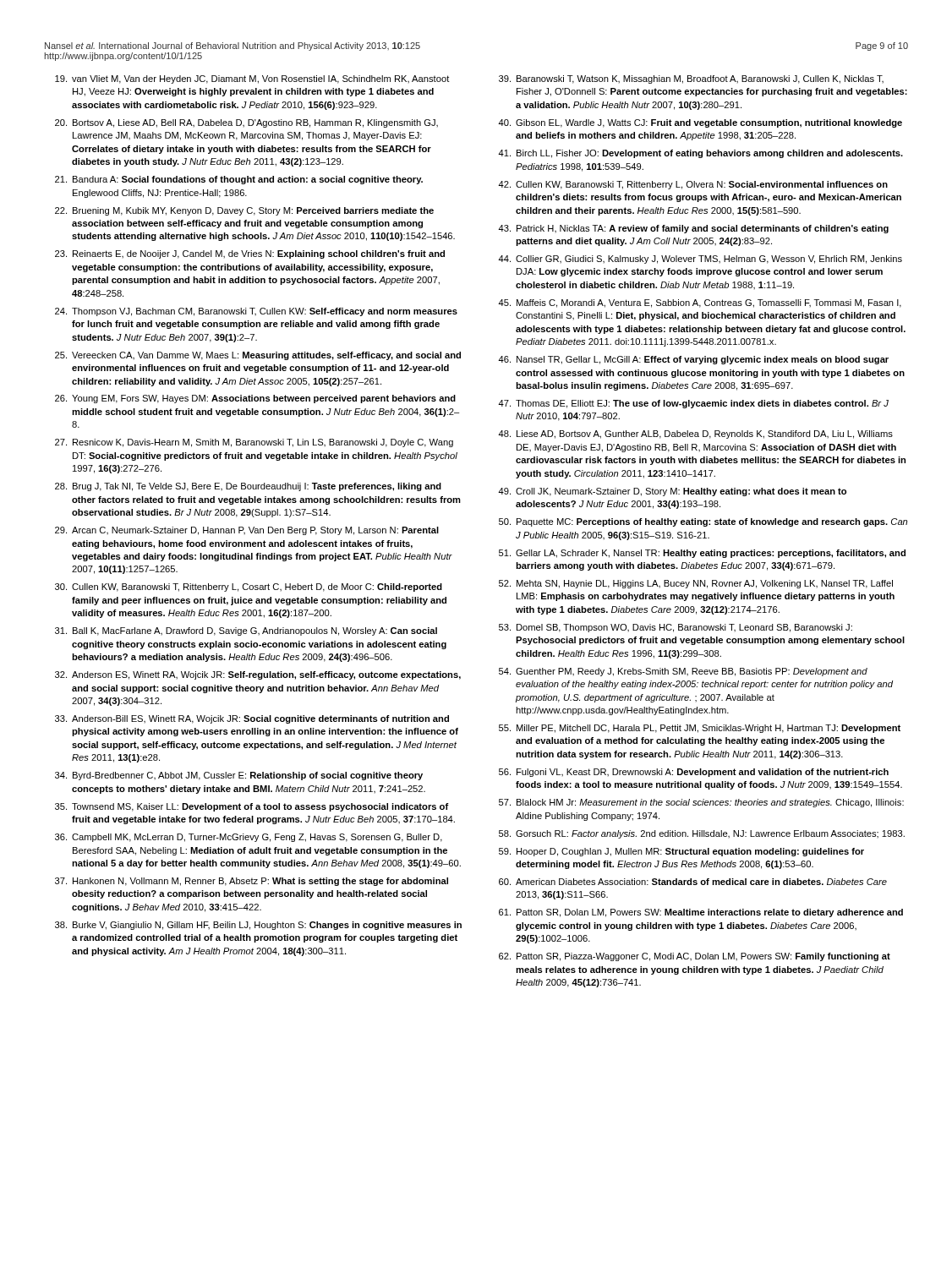Point to the block beginning "33. Anderson-Bill ES, Winett RA, Wojcik JR:"
Screen dimensions: 1268x952
tap(254, 739)
